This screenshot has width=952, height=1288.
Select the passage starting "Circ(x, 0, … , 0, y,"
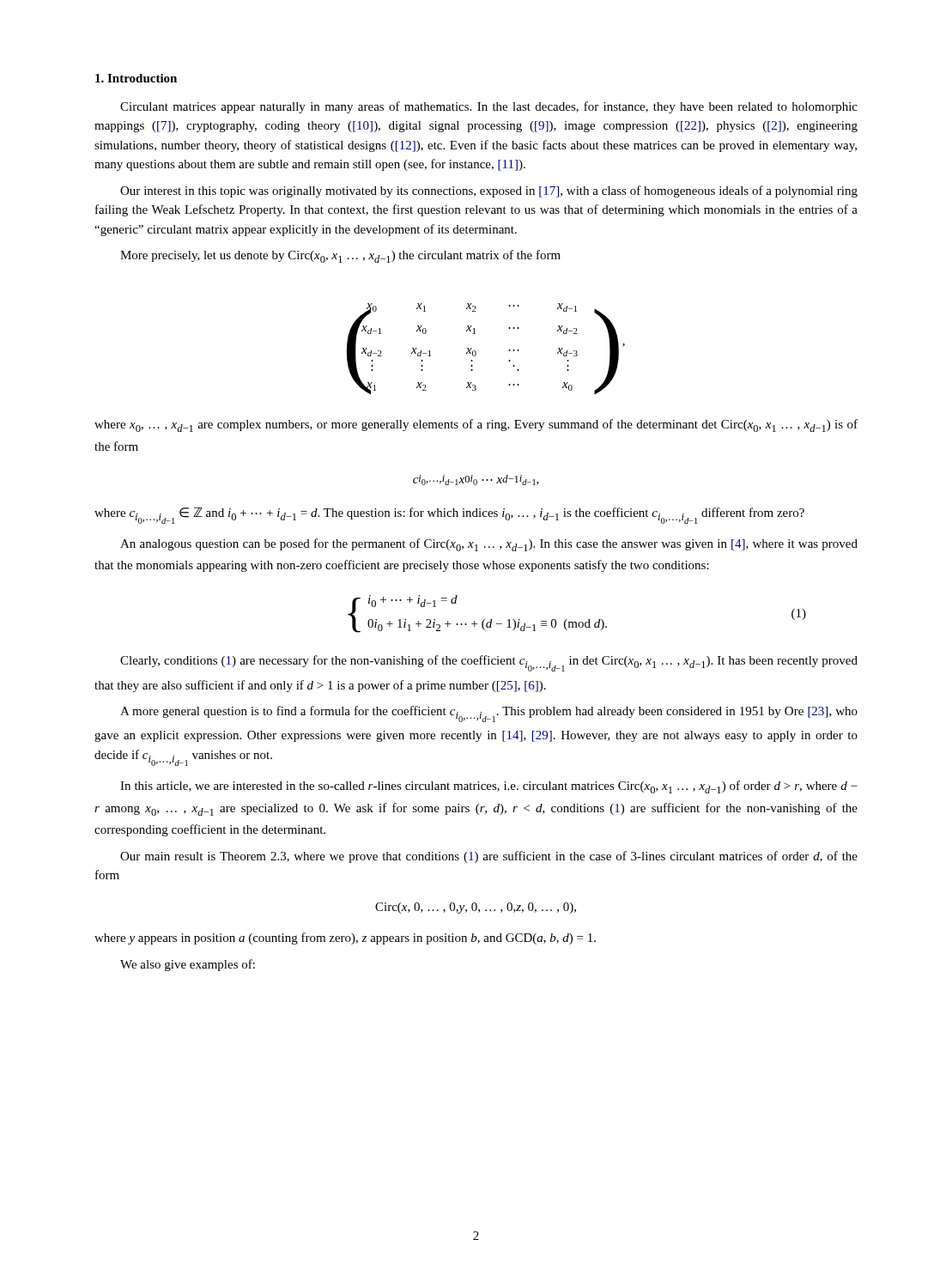click(x=476, y=907)
